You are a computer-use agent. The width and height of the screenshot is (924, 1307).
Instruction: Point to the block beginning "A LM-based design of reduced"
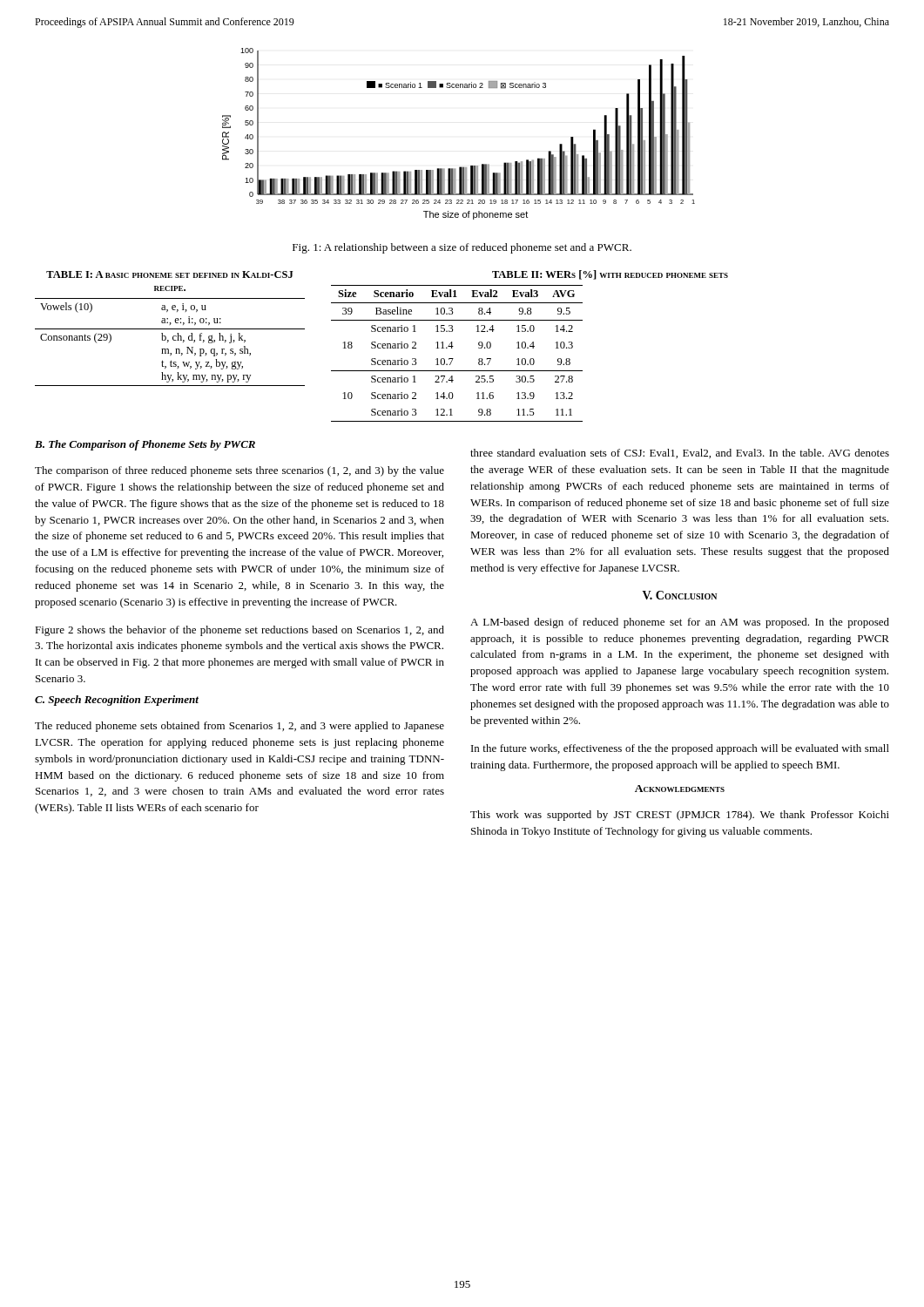click(680, 671)
